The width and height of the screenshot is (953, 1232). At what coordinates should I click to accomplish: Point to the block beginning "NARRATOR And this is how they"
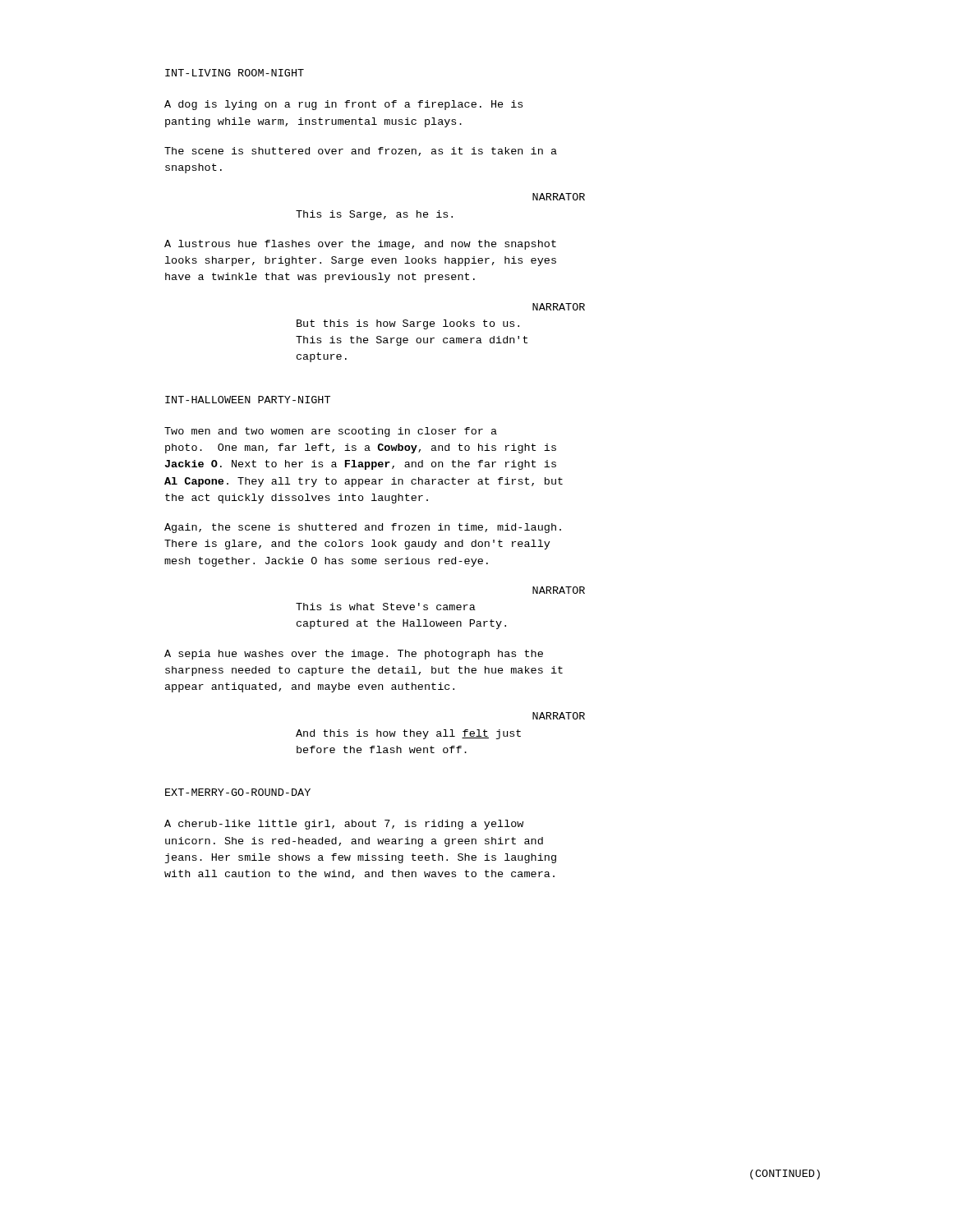point(559,716)
